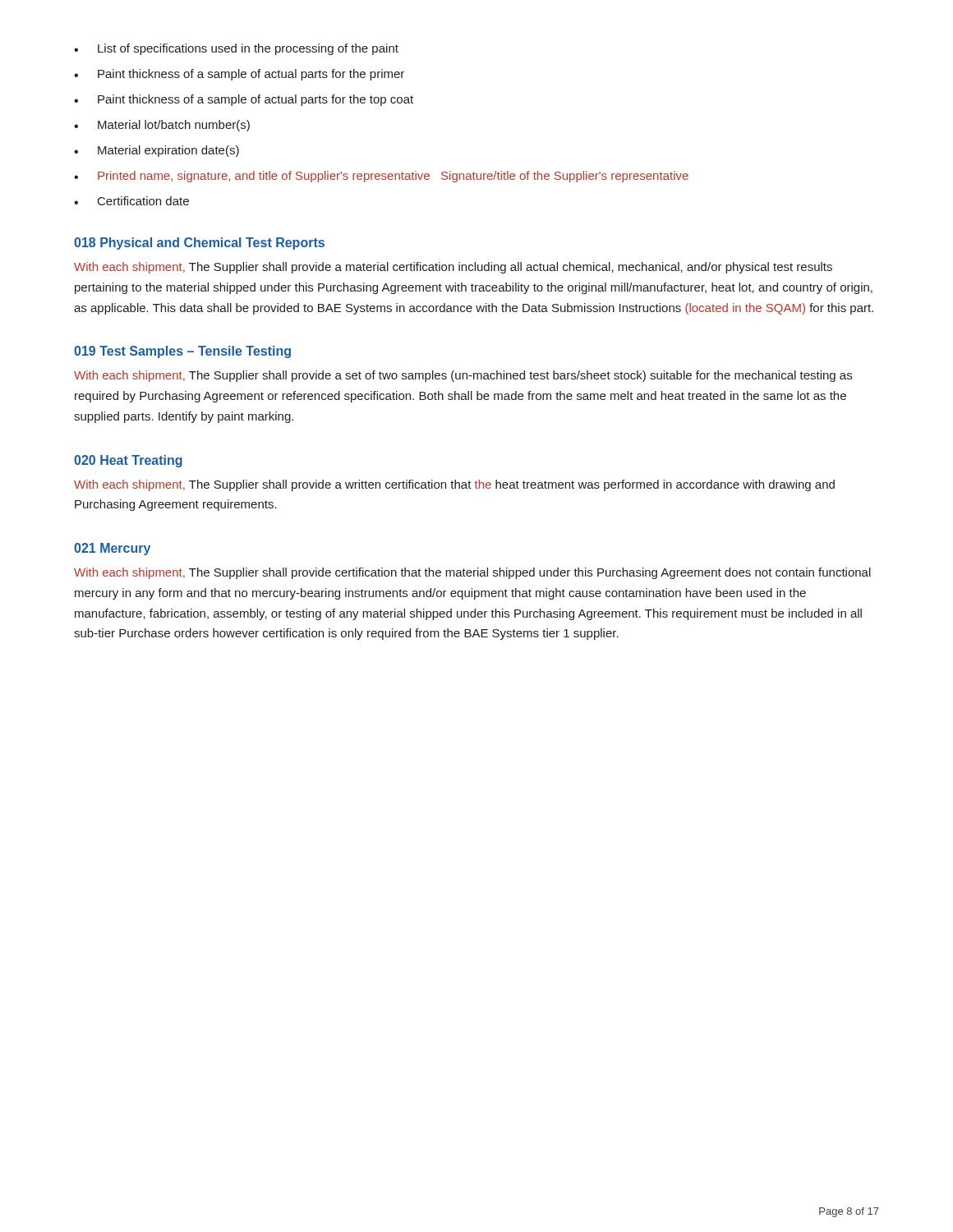
Task: Find "020 Heat Treating" on this page
Action: coord(128,460)
